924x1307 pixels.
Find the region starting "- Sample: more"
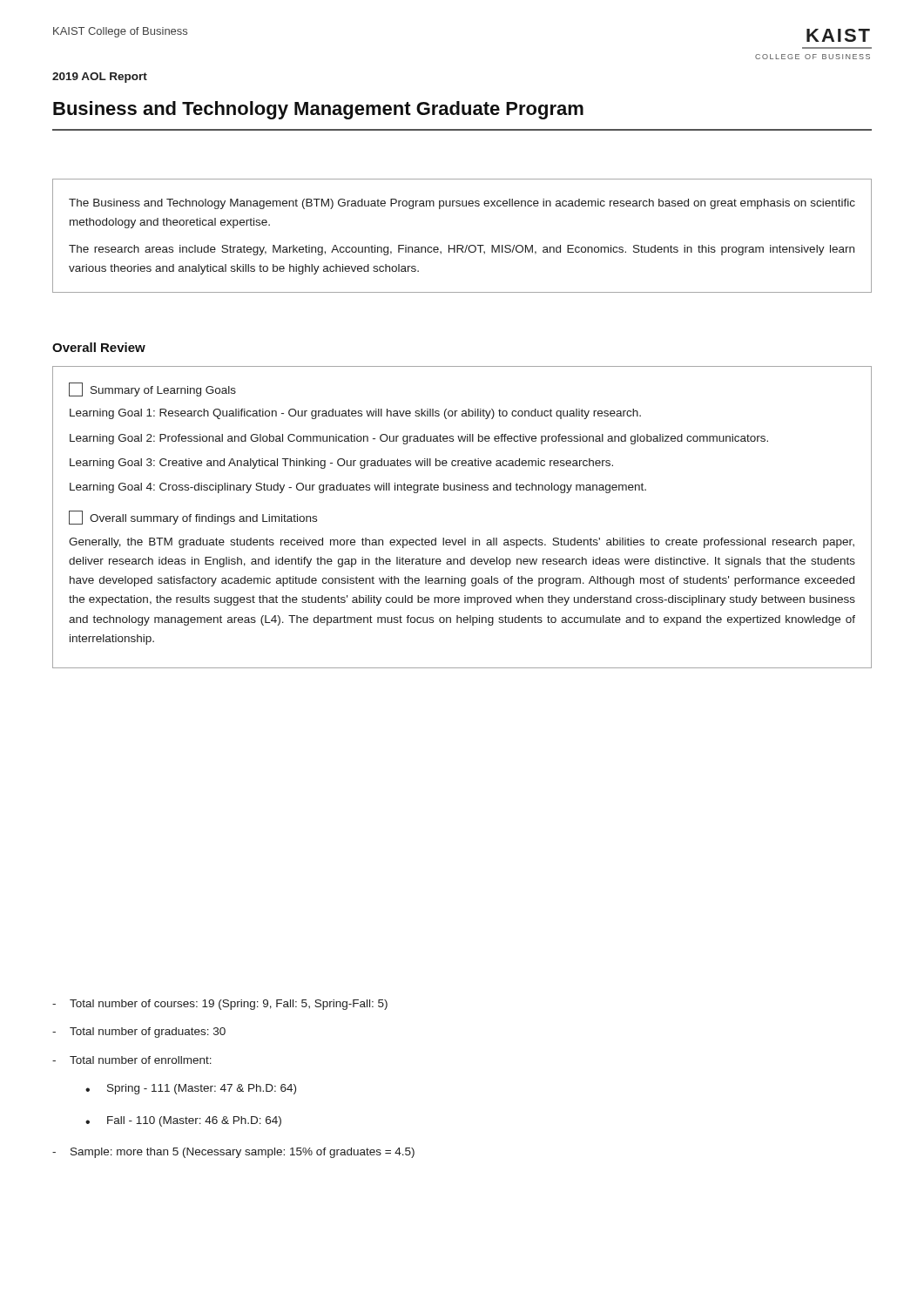click(234, 1153)
